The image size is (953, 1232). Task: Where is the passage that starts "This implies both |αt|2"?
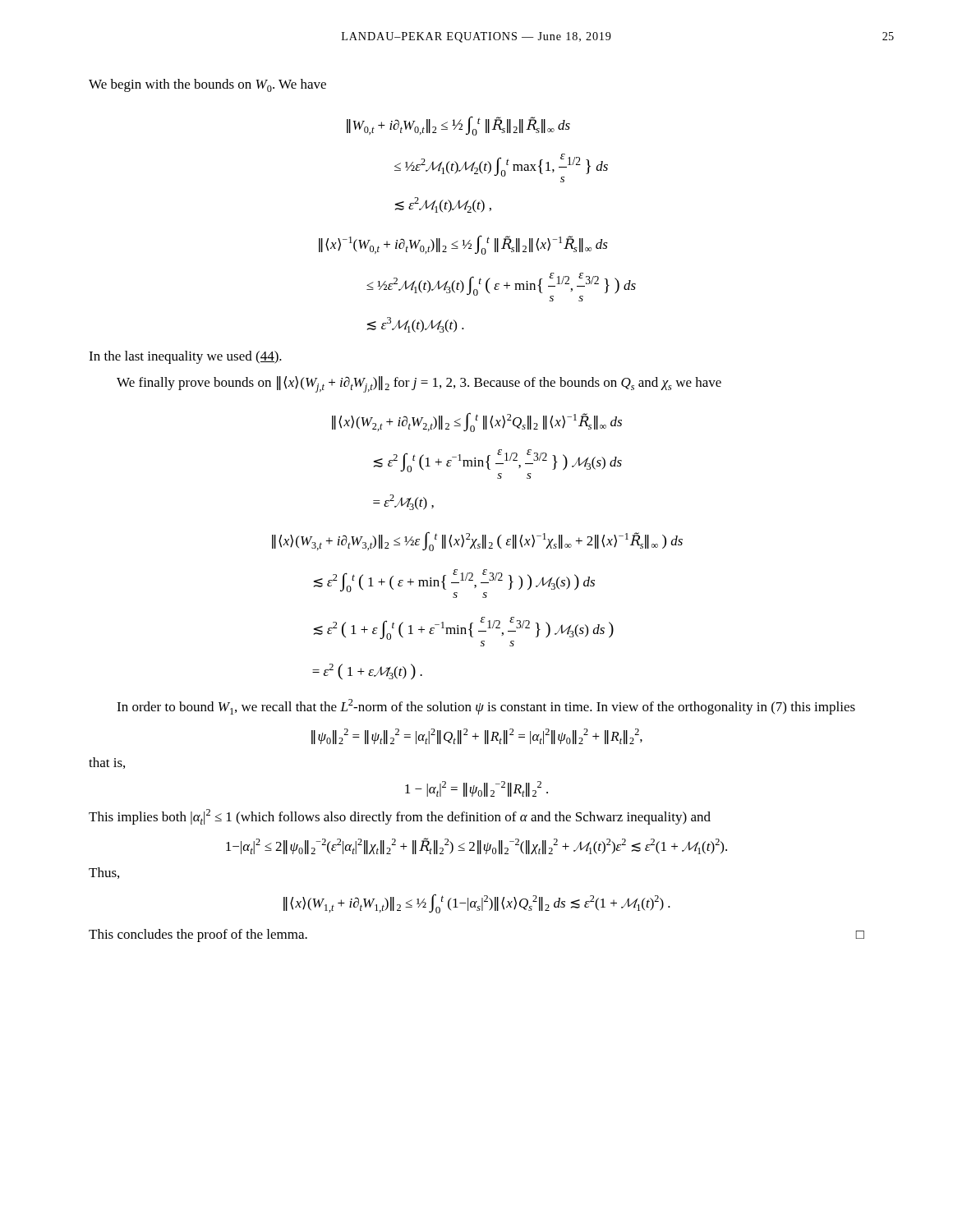476,818
